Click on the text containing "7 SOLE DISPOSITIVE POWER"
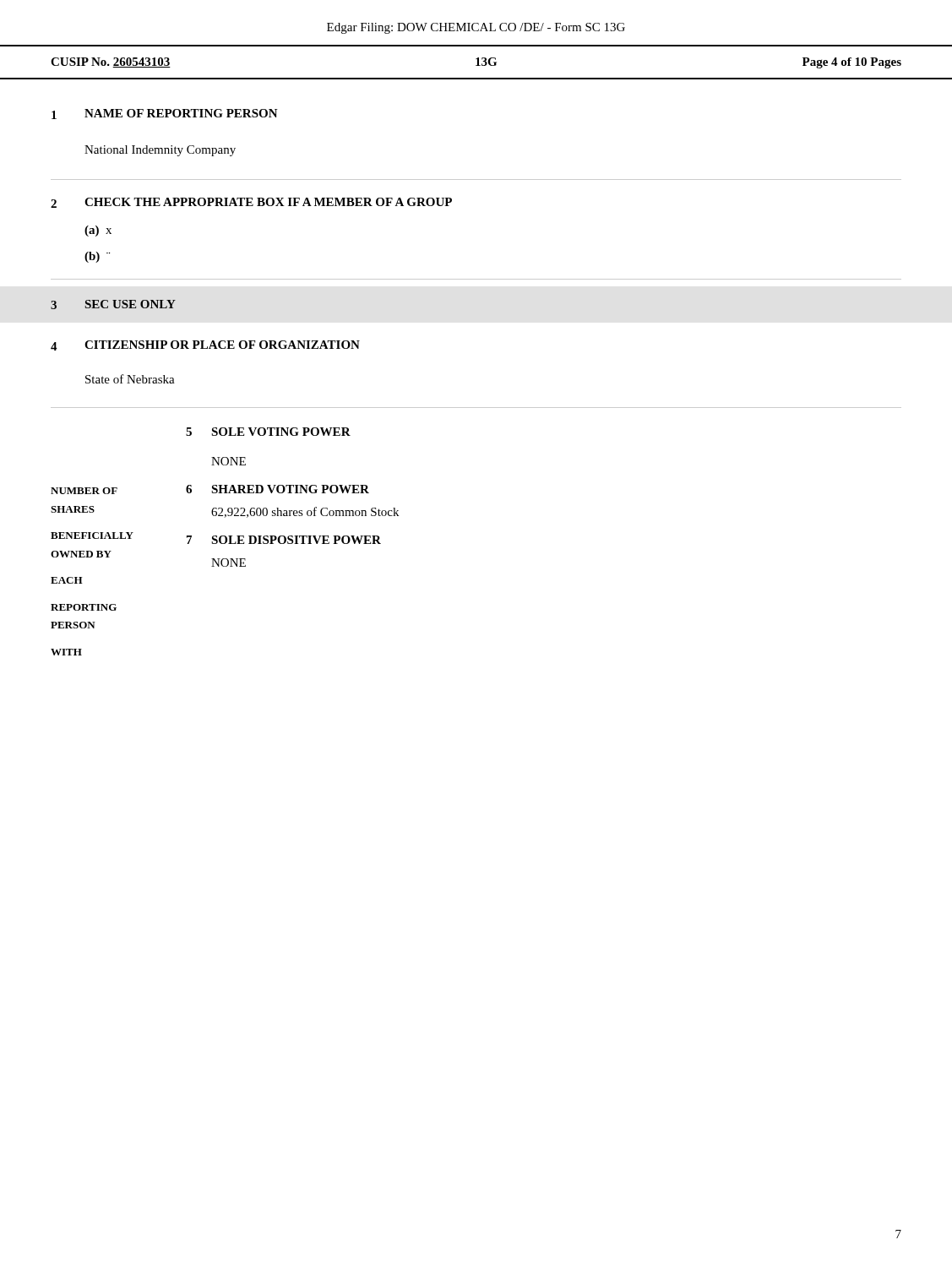 pos(283,540)
